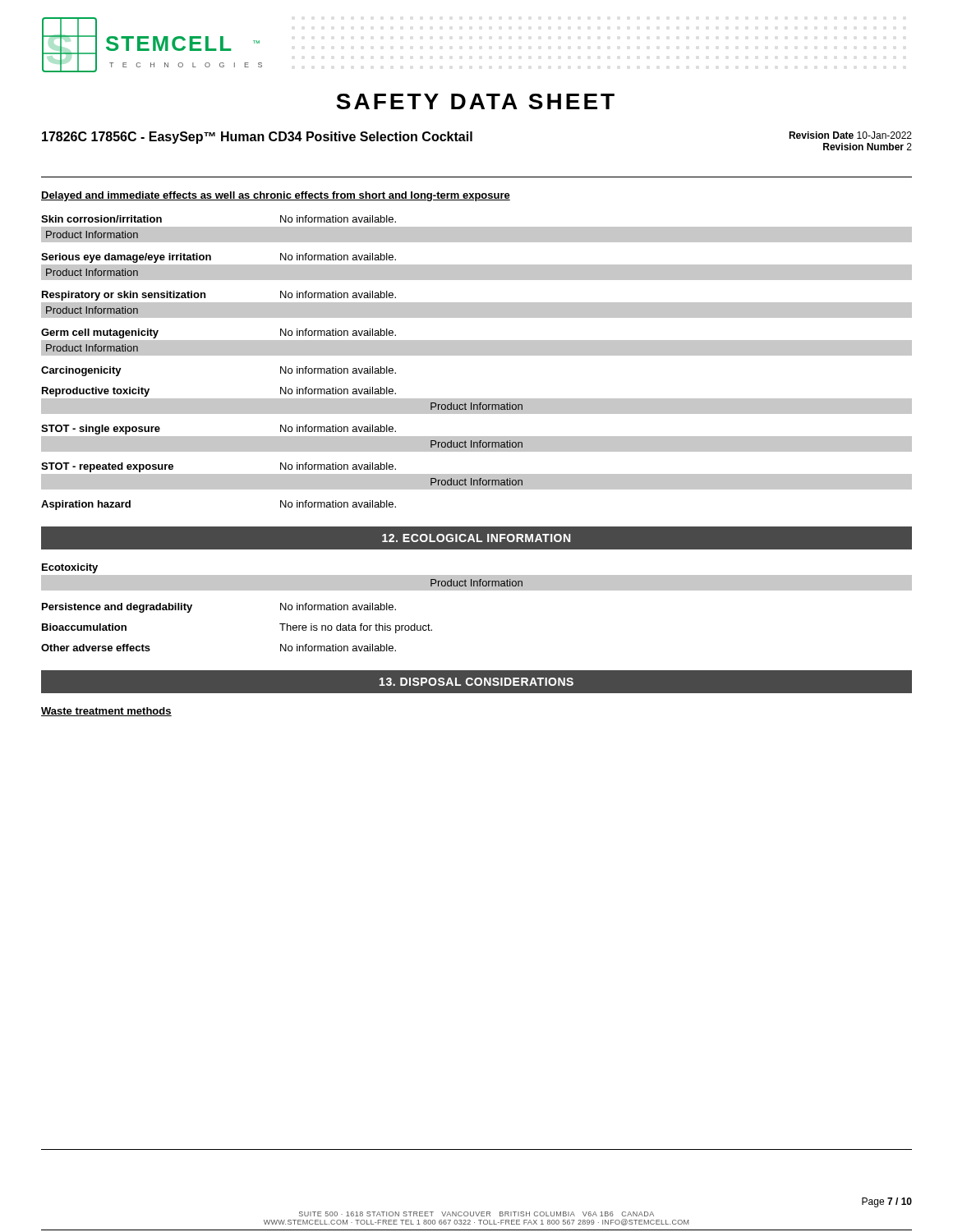Image resolution: width=953 pixels, height=1232 pixels.
Task: Click on the block starting "Waste treatment methods"
Action: 106,711
